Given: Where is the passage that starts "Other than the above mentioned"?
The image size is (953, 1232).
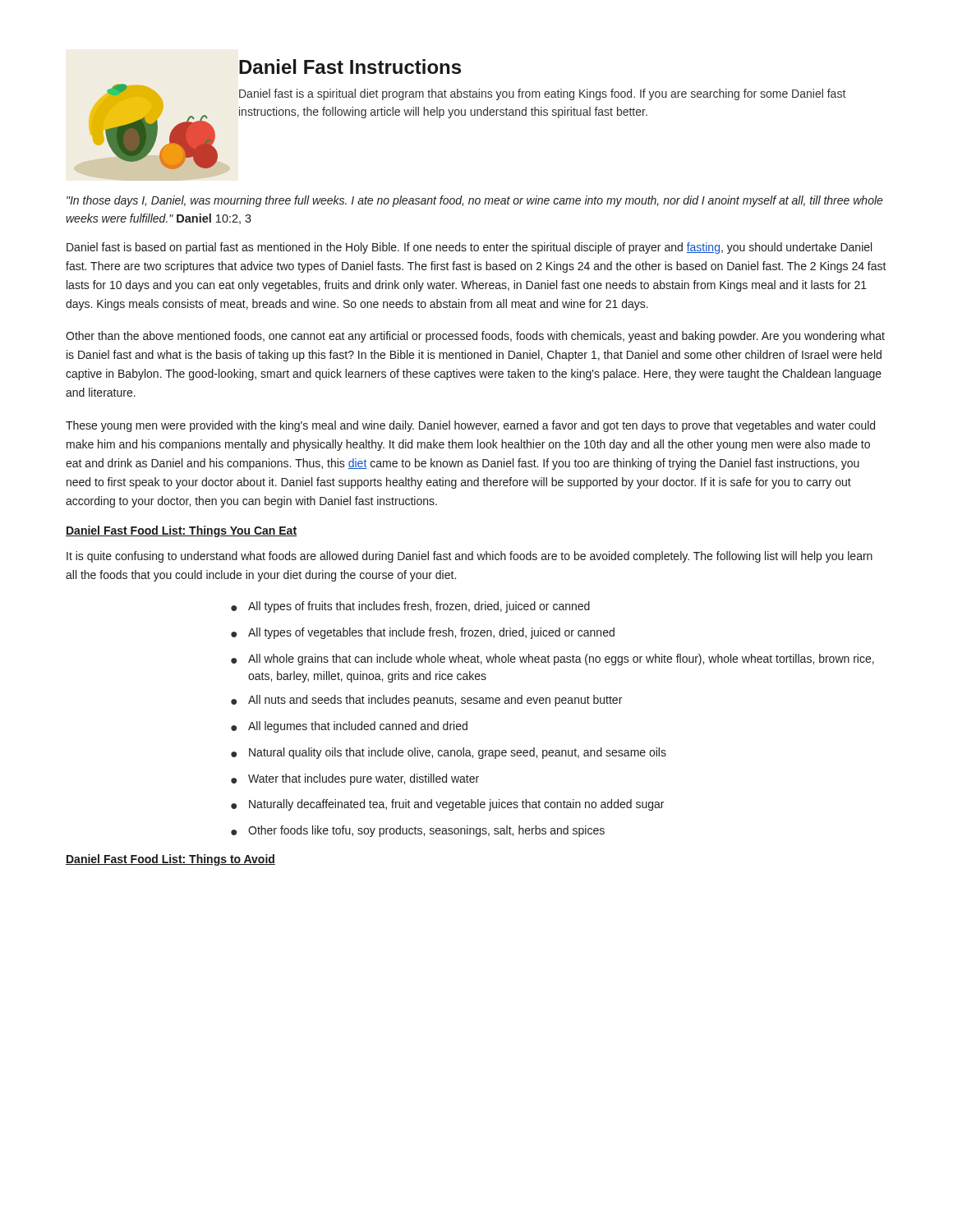Looking at the screenshot, I should click(x=475, y=364).
